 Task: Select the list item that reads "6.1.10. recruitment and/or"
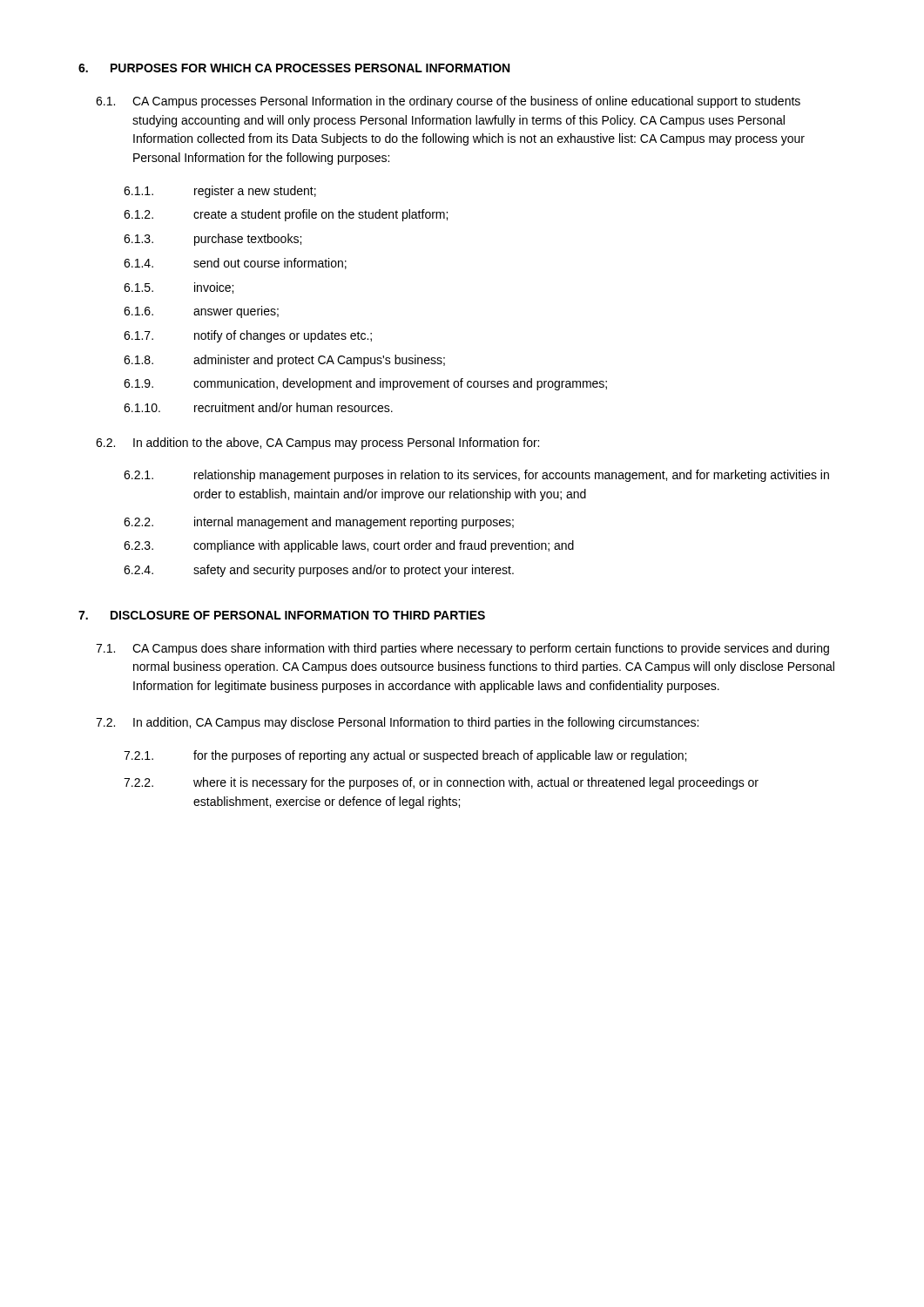(258, 409)
